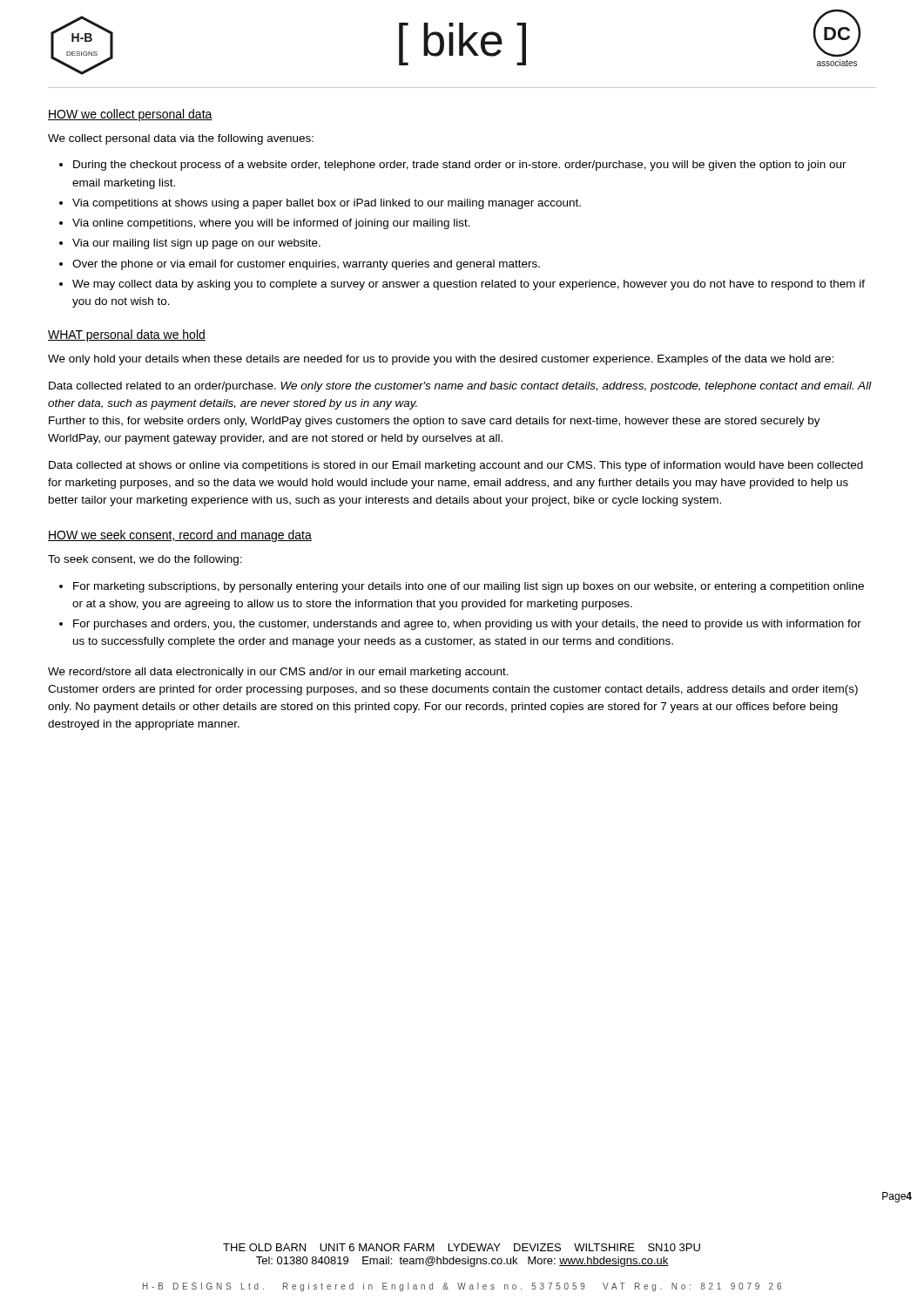Point to the block starting "Via online competitions, where you"
The height and width of the screenshot is (1307, 924).
(271, 223)
